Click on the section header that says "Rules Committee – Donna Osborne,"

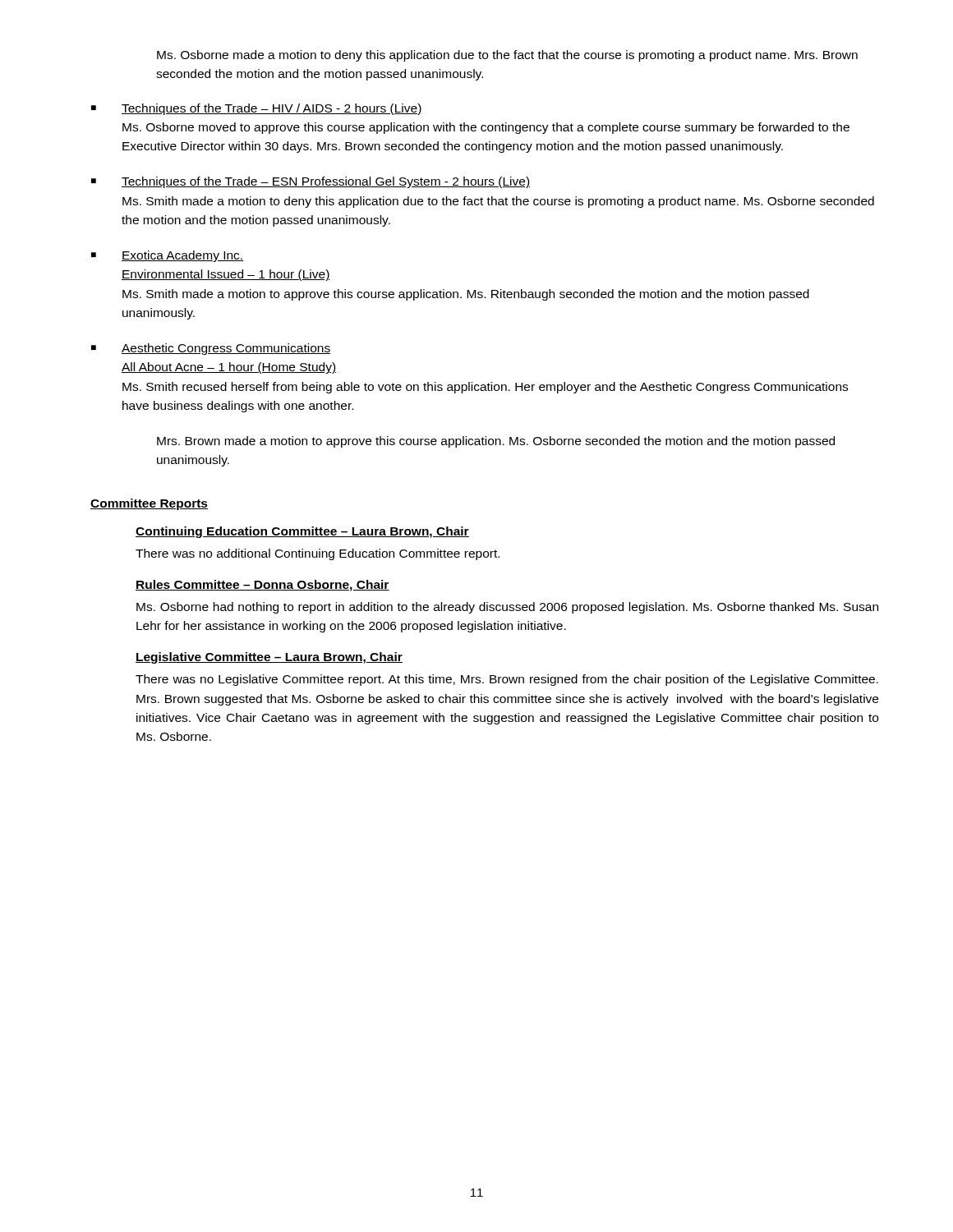pos(262,584)
